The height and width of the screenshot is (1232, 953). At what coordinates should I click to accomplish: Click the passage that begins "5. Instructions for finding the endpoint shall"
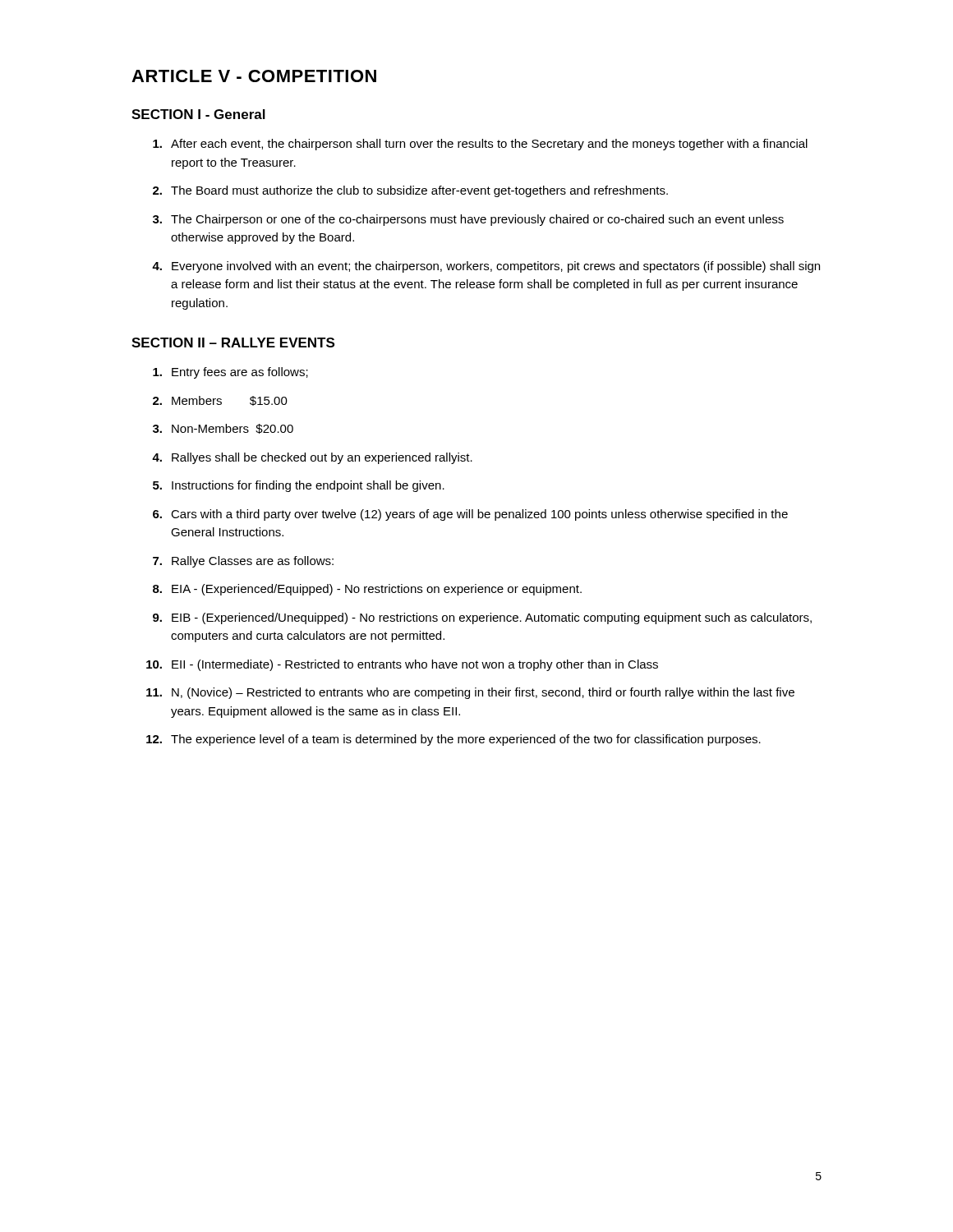pyautogui.click(x=299, y=486)
